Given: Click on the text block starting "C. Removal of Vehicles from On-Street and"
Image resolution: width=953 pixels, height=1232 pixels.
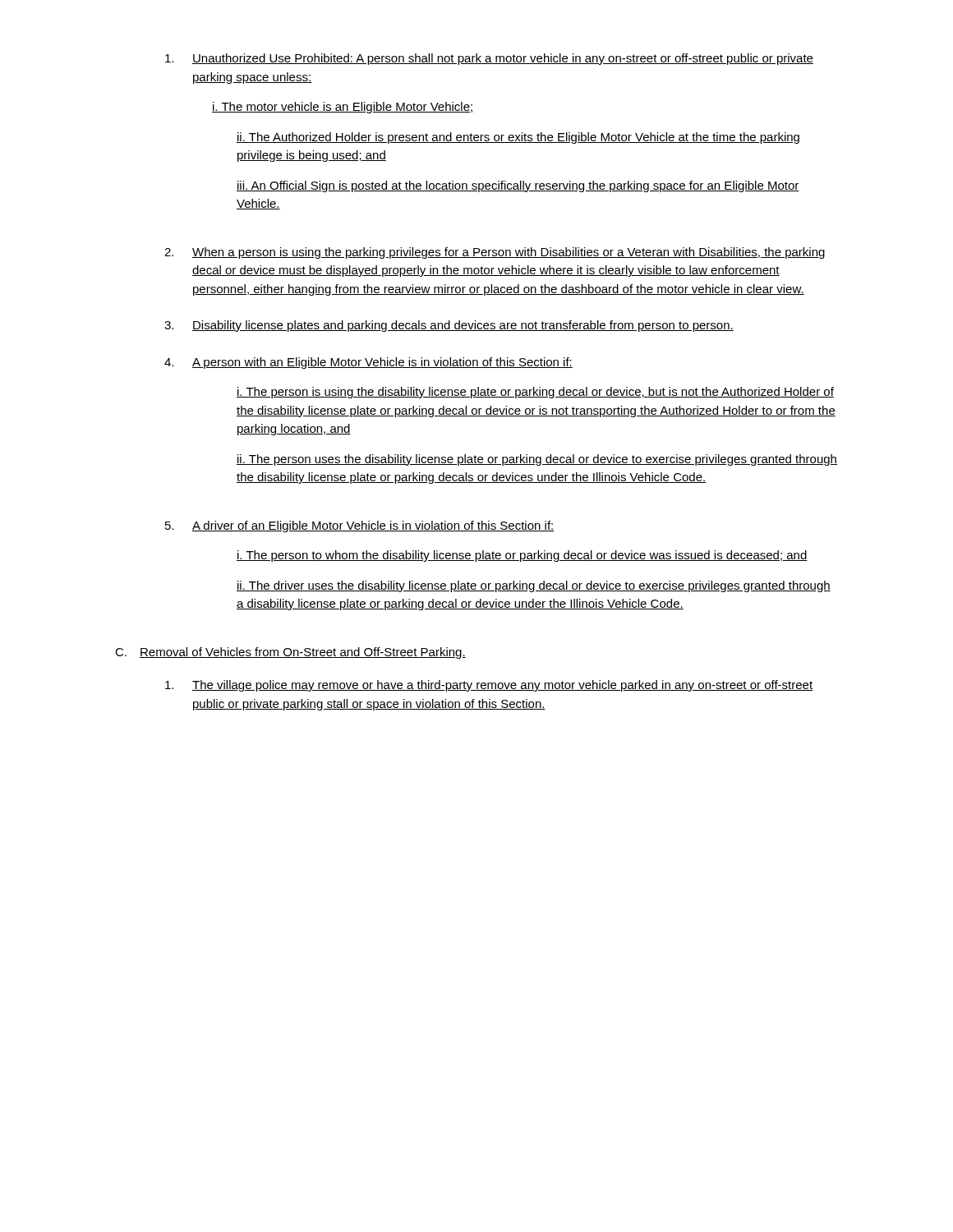Looking at the screenshot, I should pos(290,652).
